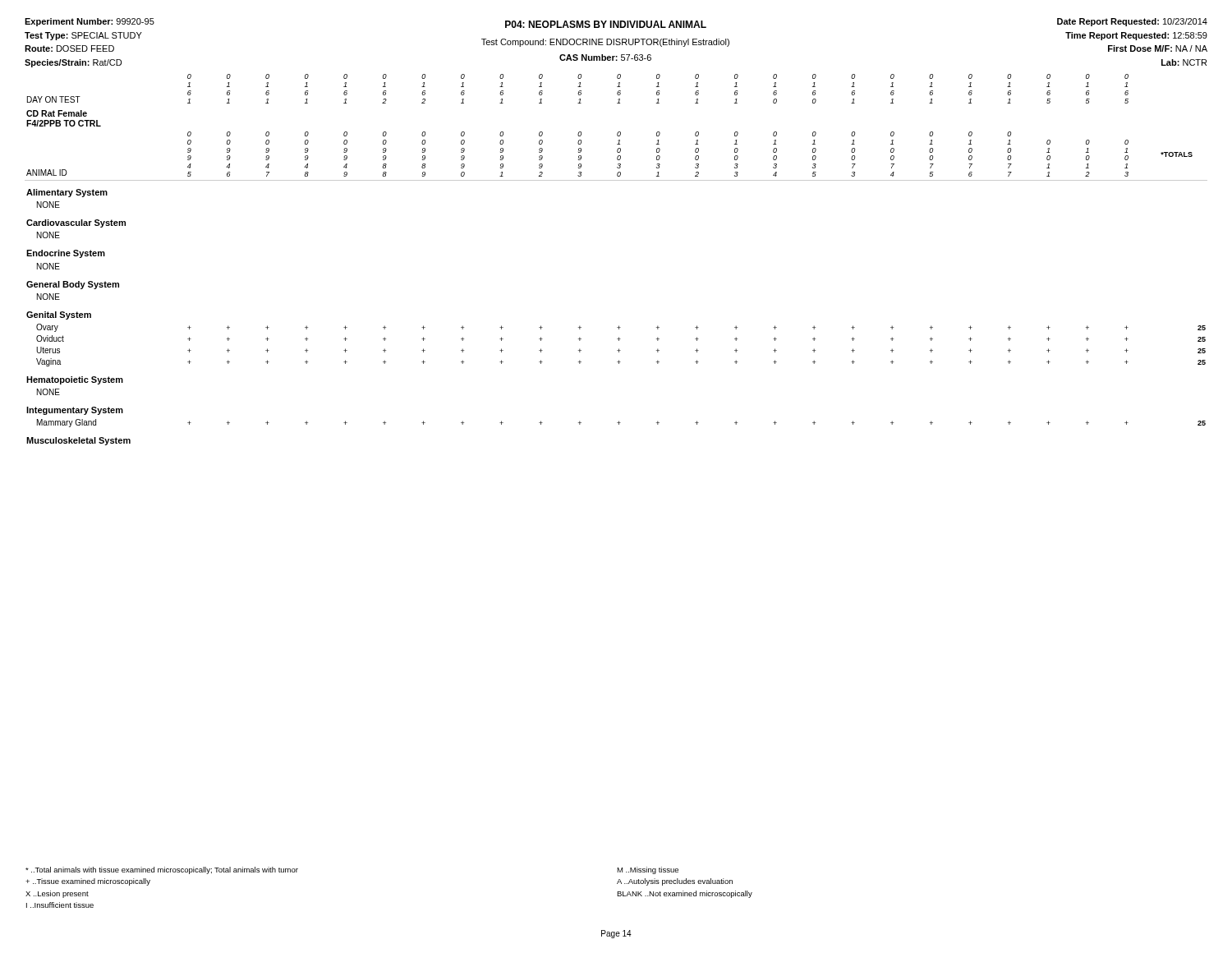
Task: Click on the text block starting "..Total animals with tissue"
Action: pyautogui.click(x=616, y=888)
